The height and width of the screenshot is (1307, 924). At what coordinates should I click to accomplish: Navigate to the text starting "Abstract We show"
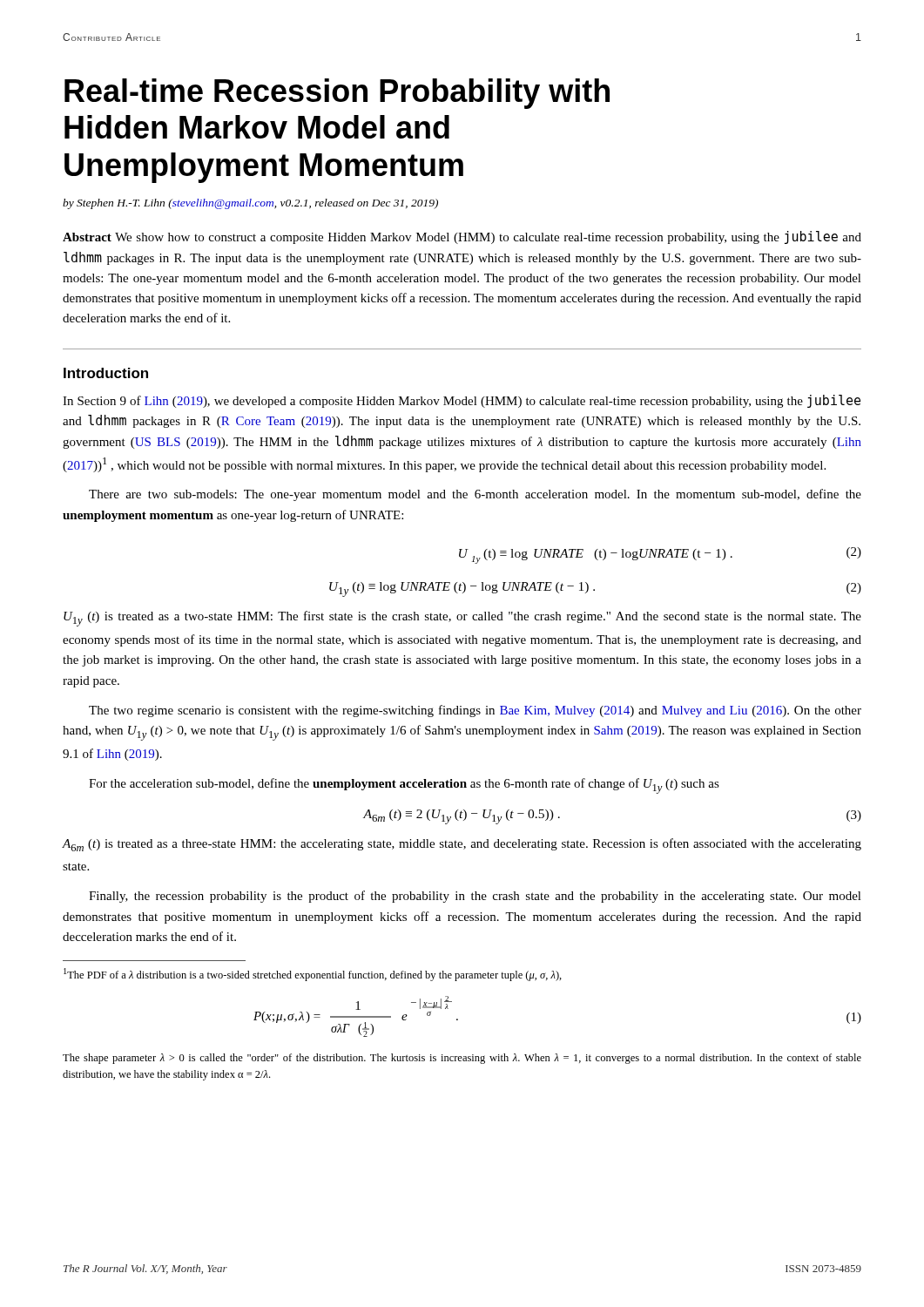462,277
